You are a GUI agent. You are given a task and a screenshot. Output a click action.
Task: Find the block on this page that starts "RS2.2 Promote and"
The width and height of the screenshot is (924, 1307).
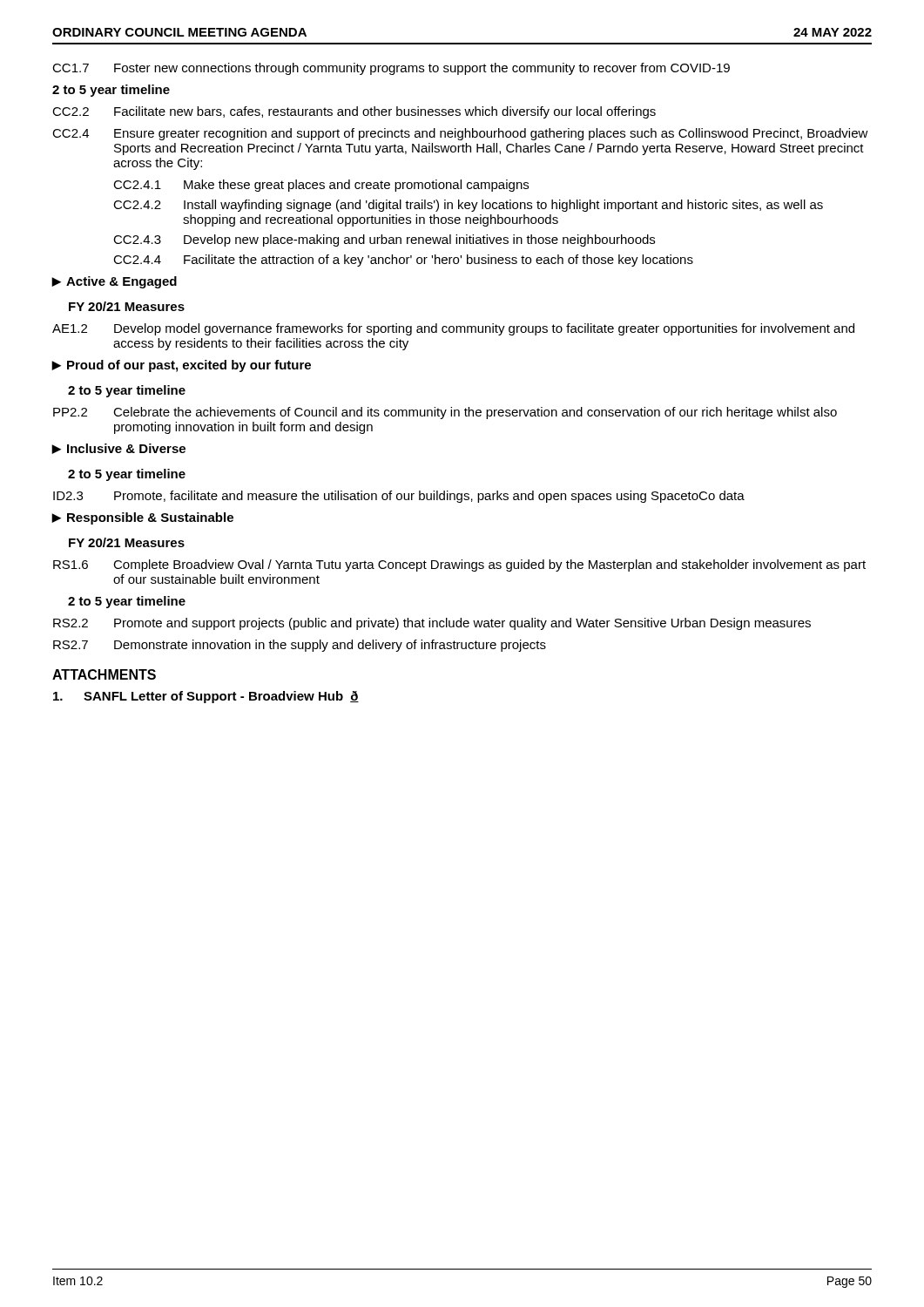click(462, 623)
